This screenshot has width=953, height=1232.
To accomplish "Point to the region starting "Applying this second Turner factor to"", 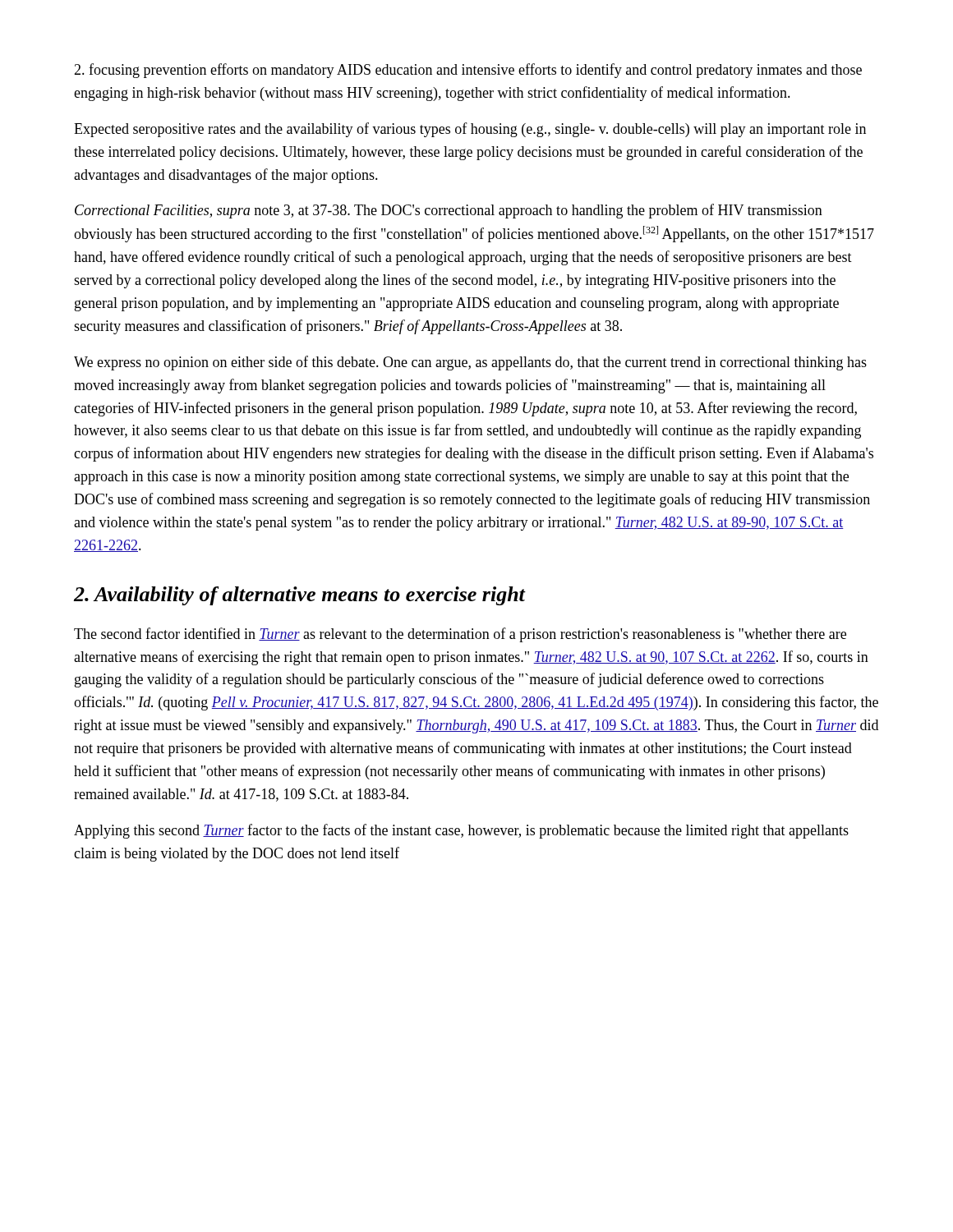I will tap(476, 842).
